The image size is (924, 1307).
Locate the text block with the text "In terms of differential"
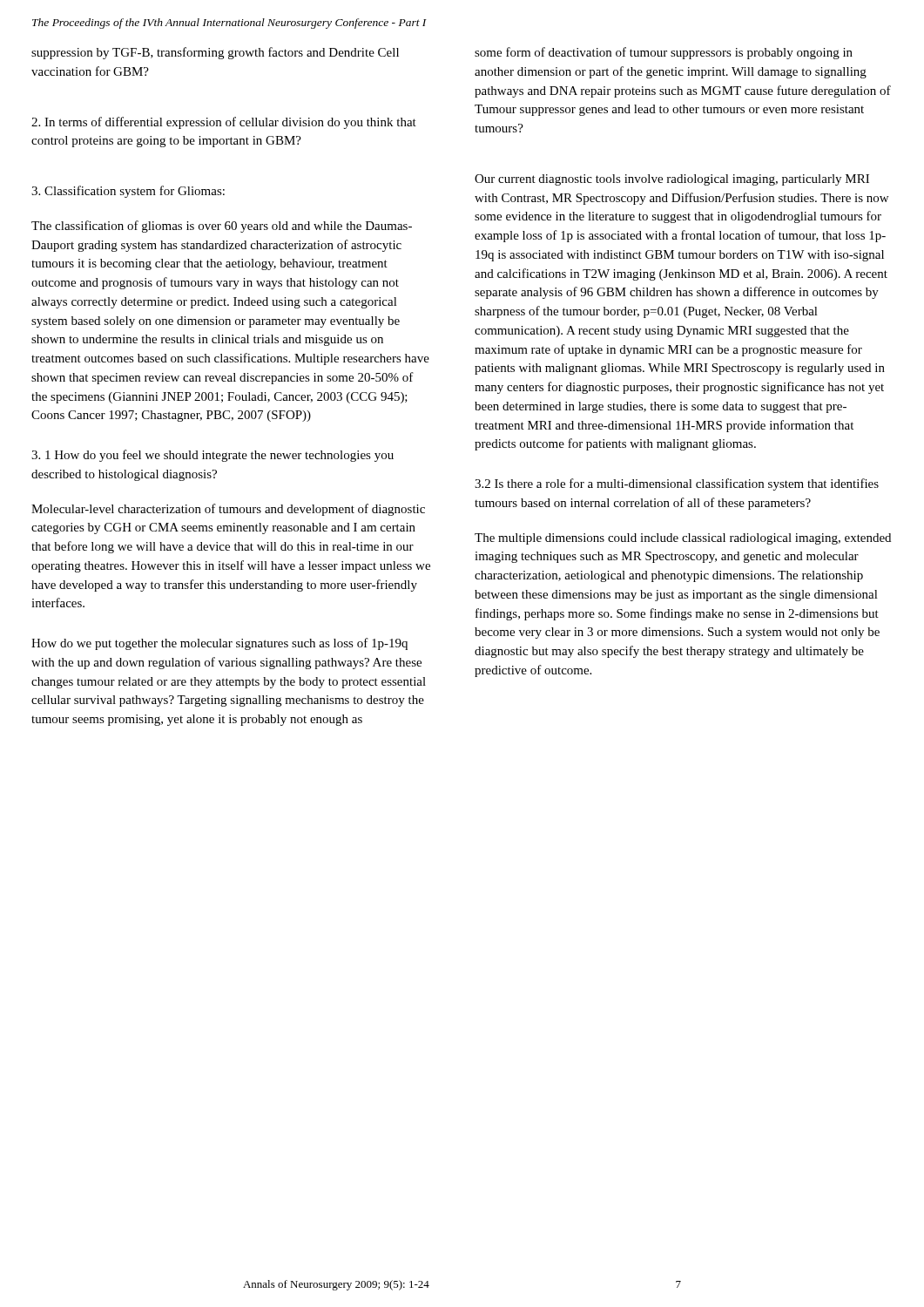pyautogui.click(x=224, y=131)
